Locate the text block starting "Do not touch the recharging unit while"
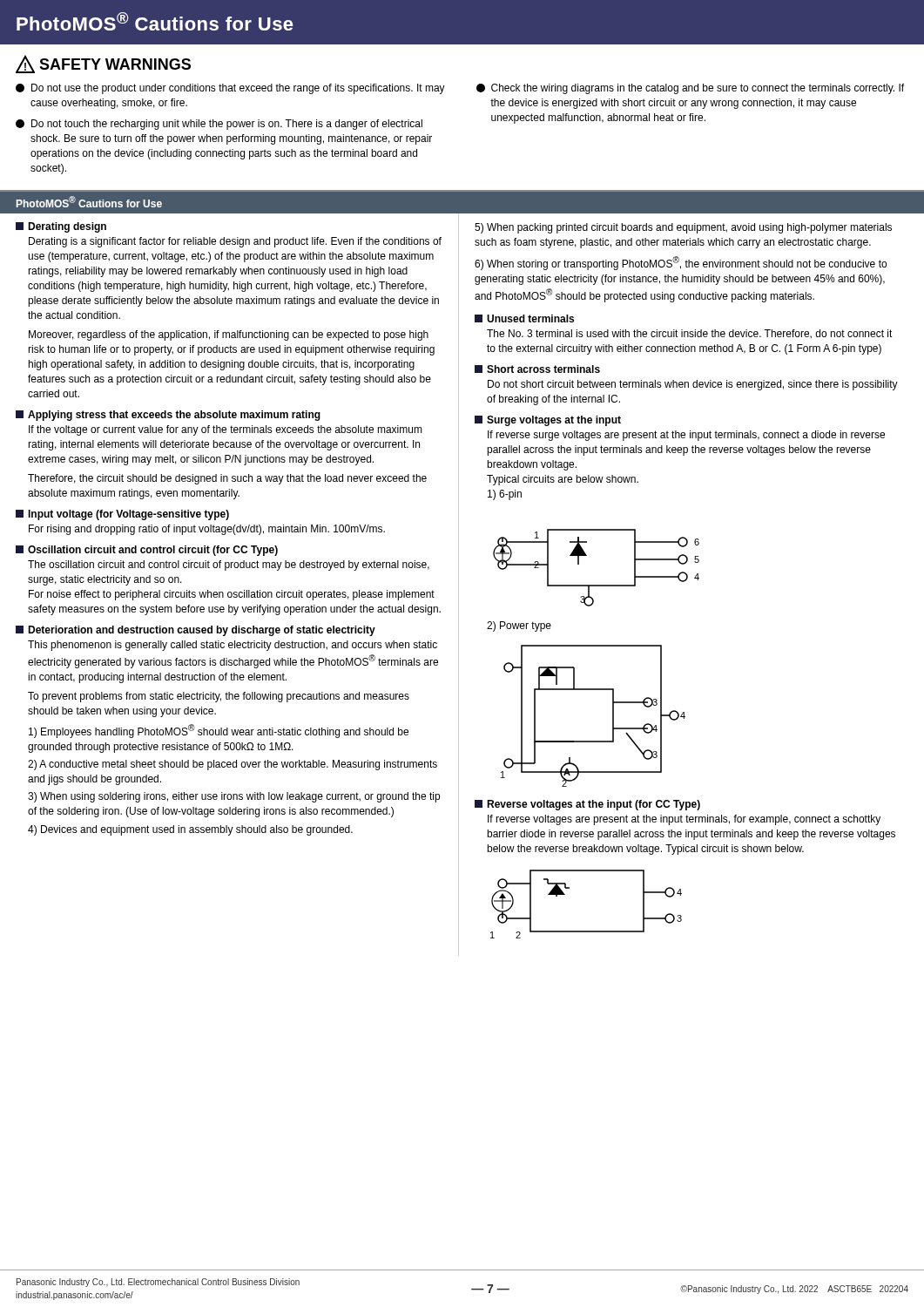 (232, 147)
